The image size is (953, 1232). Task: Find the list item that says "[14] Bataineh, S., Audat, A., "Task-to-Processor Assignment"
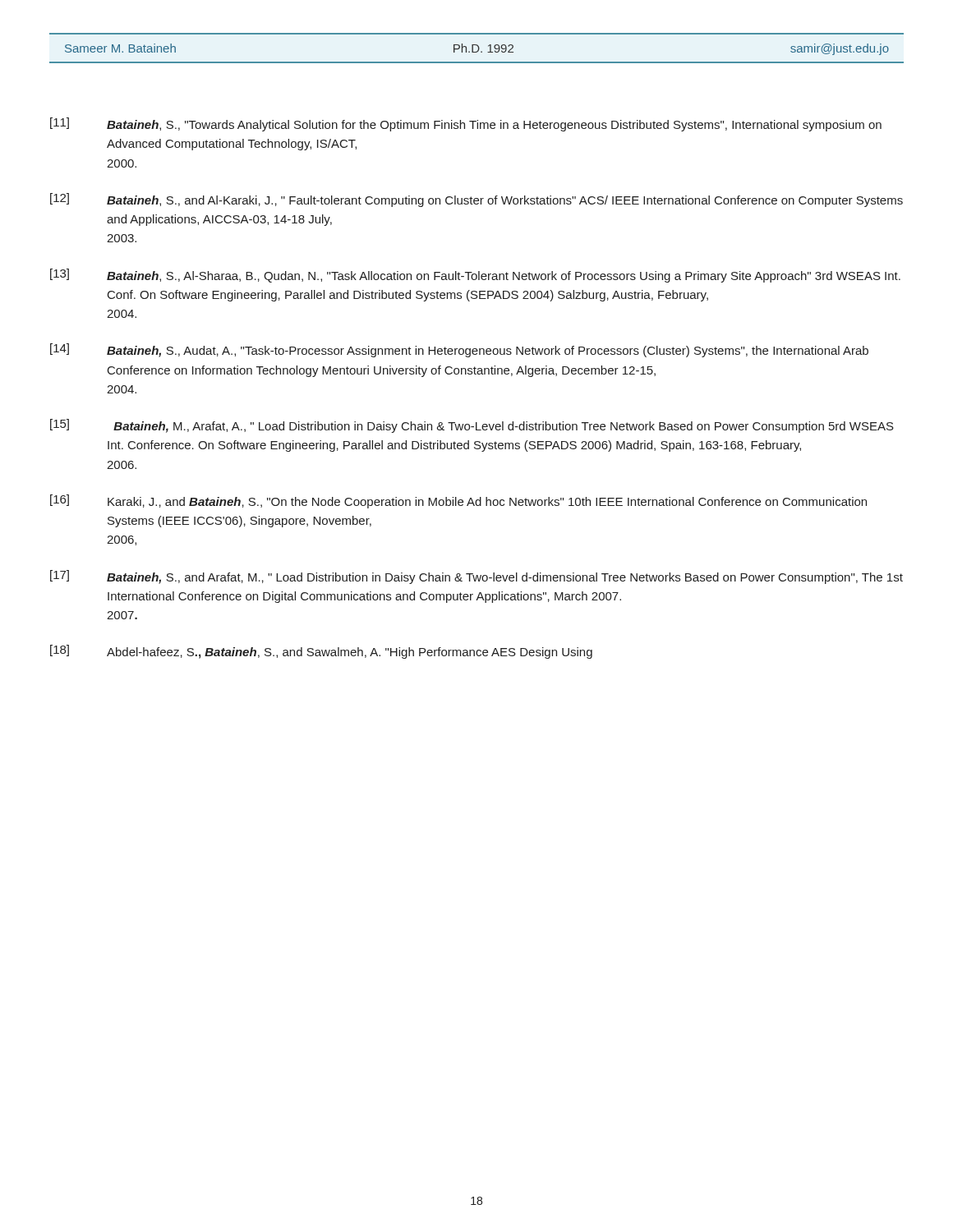pyautogui.click(x=476, y=370)
